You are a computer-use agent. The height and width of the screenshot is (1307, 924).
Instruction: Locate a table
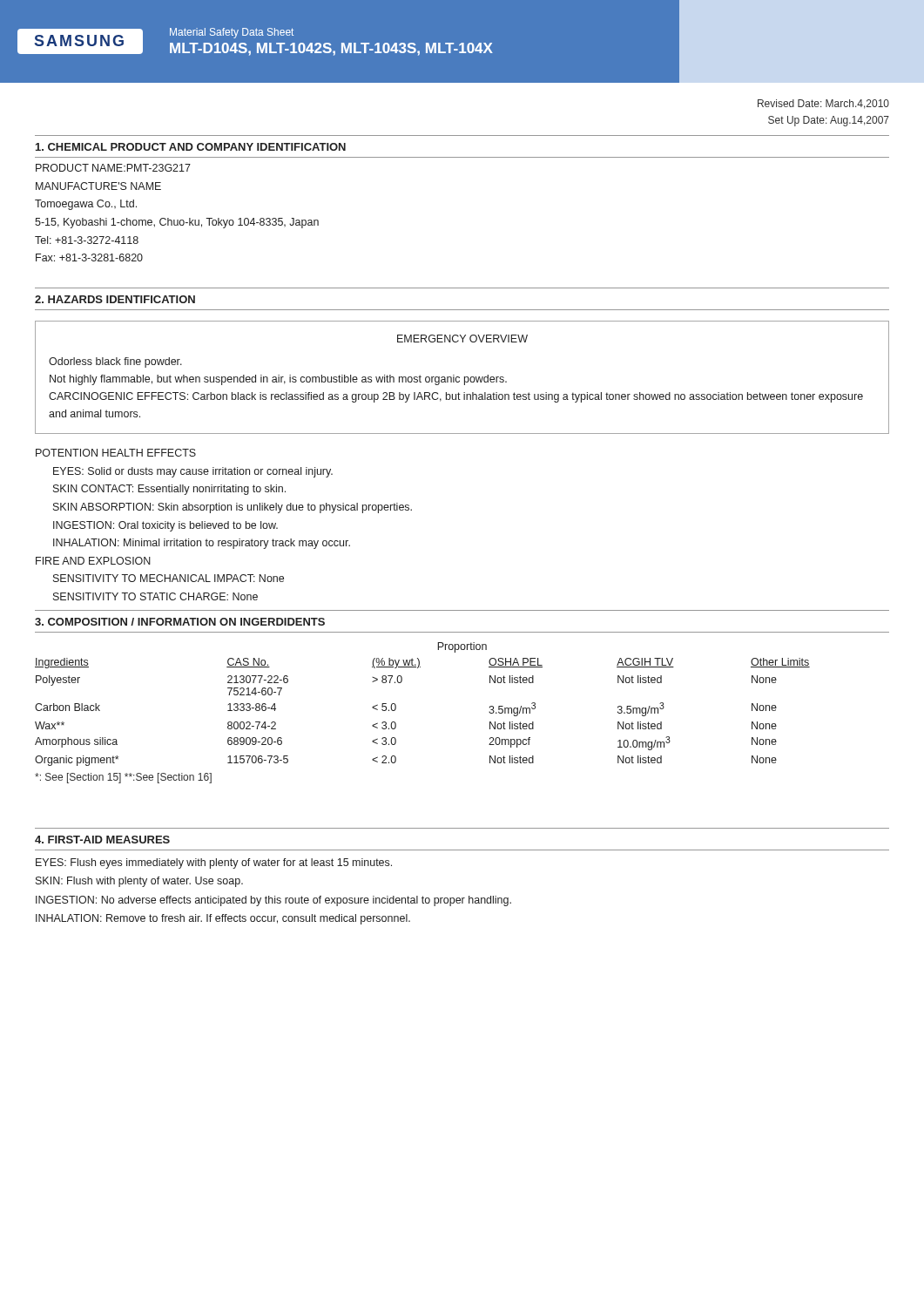[462, 712]
